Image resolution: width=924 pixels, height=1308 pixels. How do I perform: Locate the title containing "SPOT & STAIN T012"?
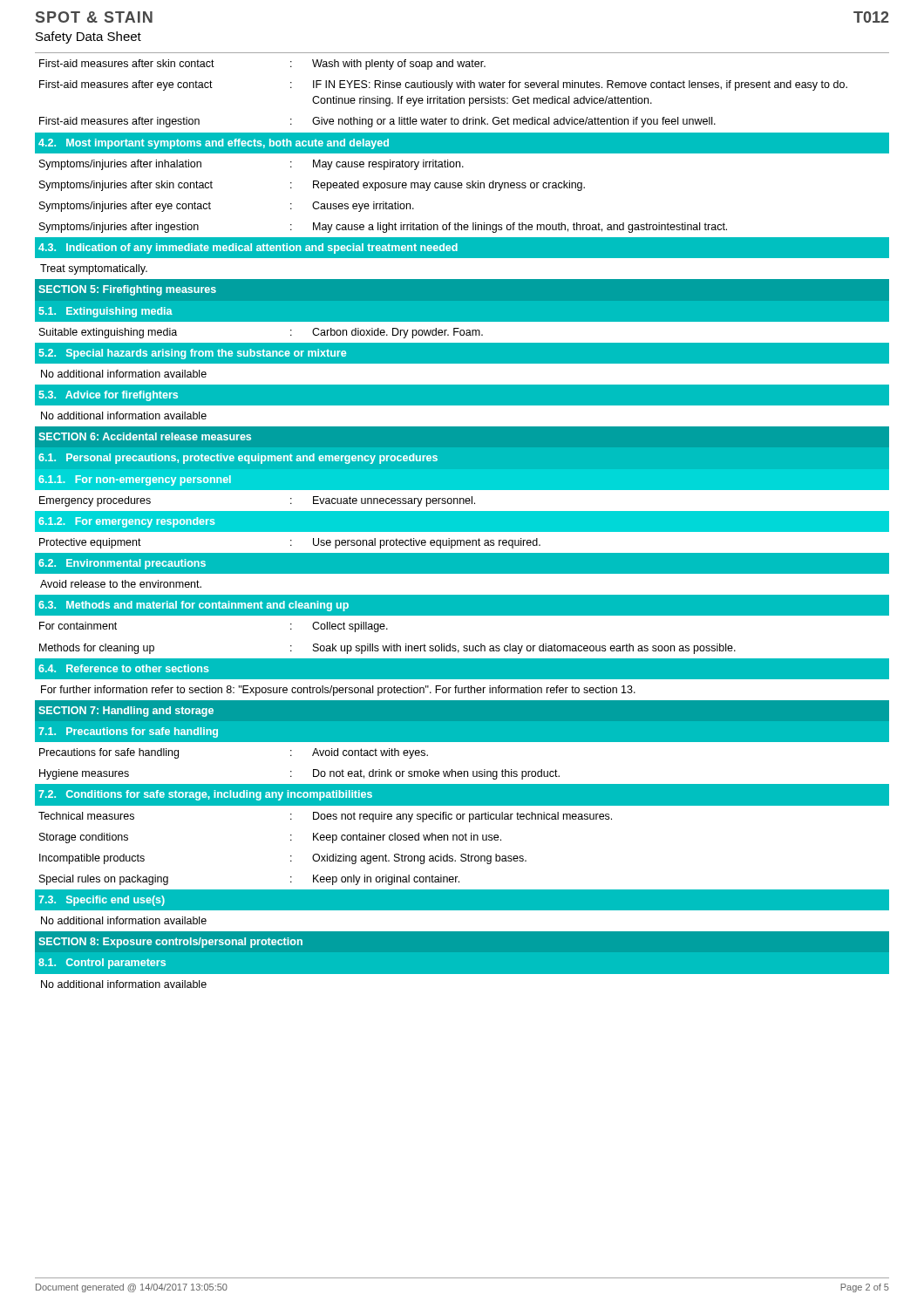pos(92,17)
